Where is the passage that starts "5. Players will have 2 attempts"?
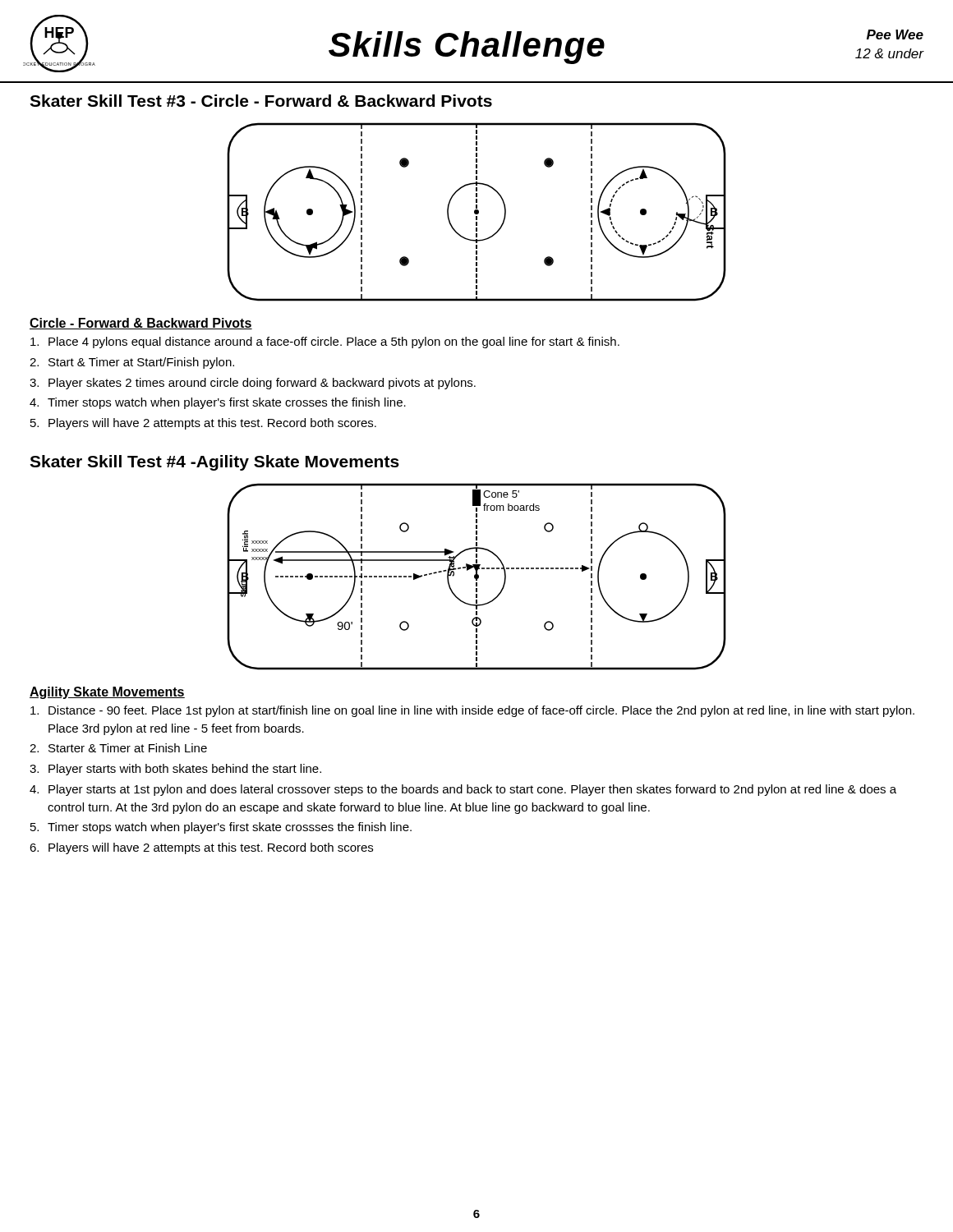Viewport: 953px width, 1232px height. click(x=203, y=424)
